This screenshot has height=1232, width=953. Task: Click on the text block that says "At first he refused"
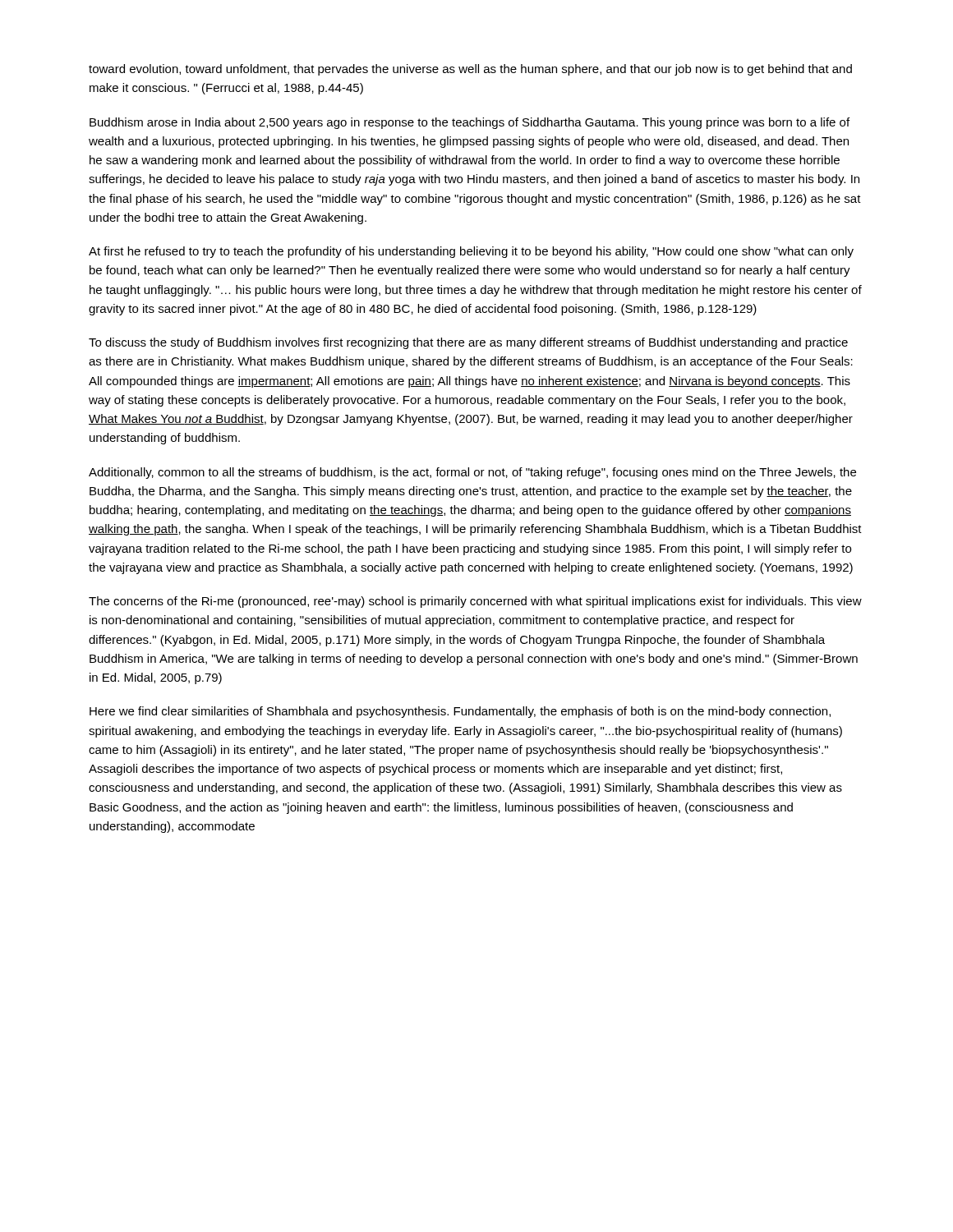pos(475,280)
